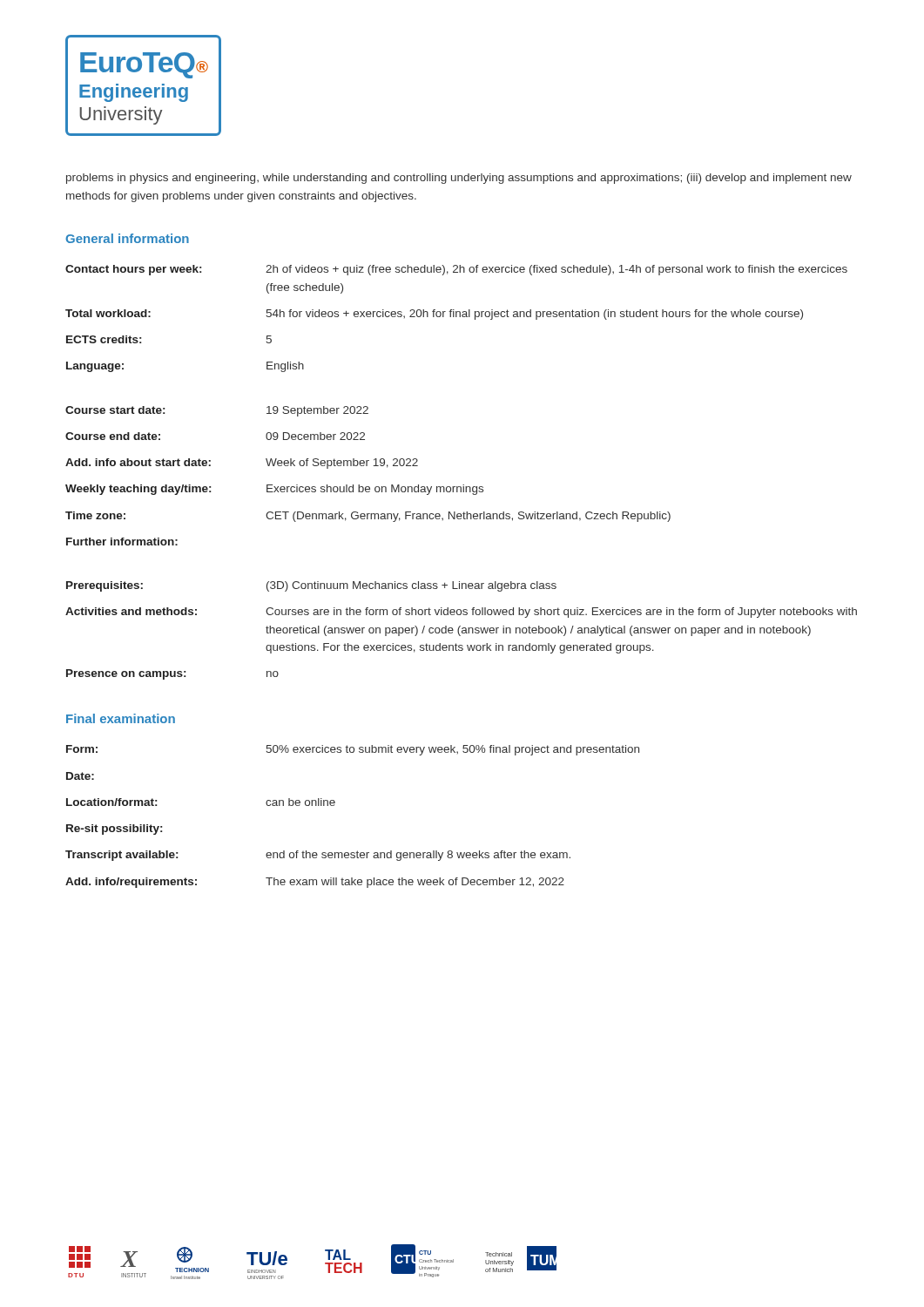Find the element starting "problems in physics and"
The image size is (924, 1307).
pos(458,186)
